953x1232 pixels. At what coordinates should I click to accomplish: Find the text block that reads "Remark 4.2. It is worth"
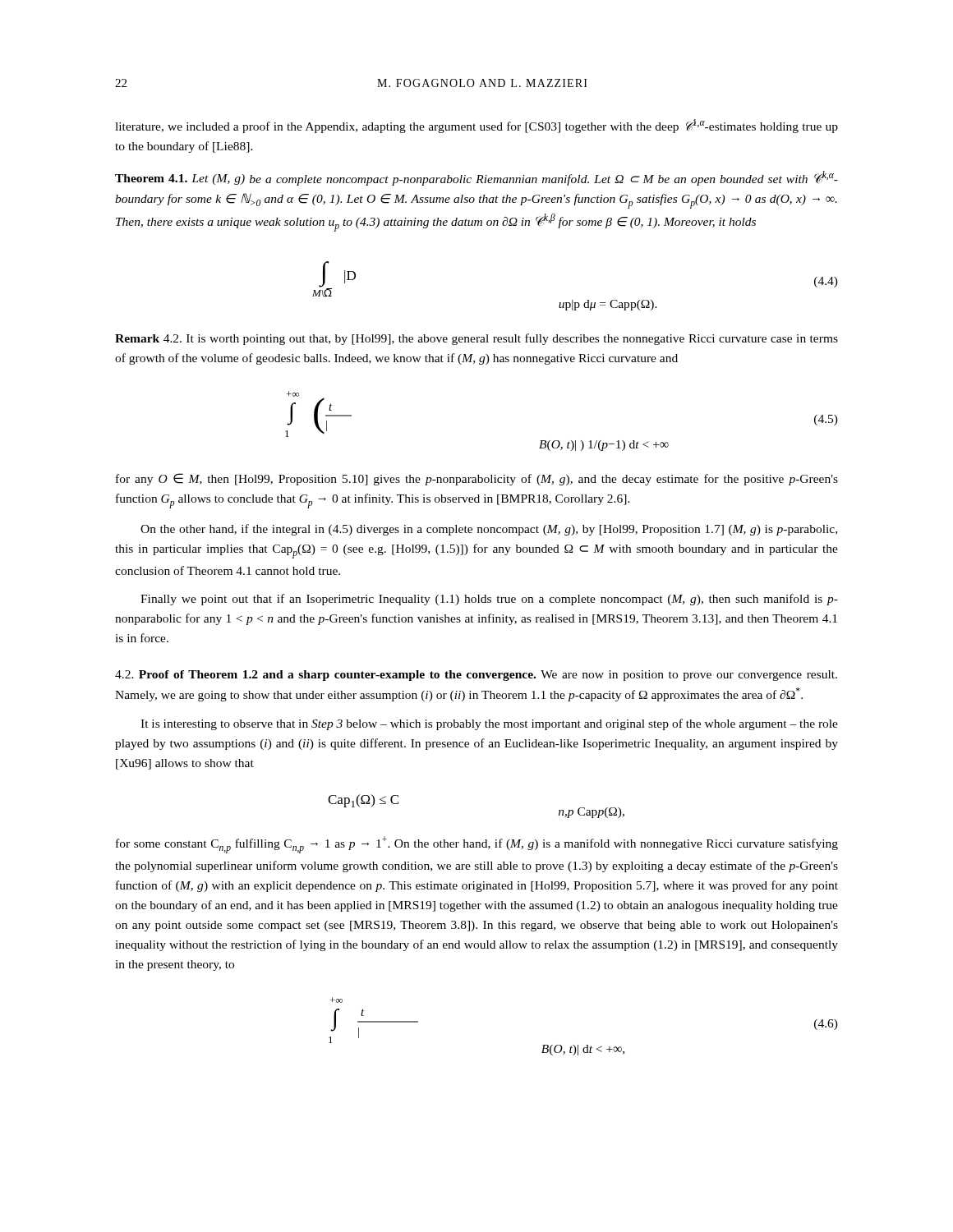pyautogui.click(x=476, y=348)
